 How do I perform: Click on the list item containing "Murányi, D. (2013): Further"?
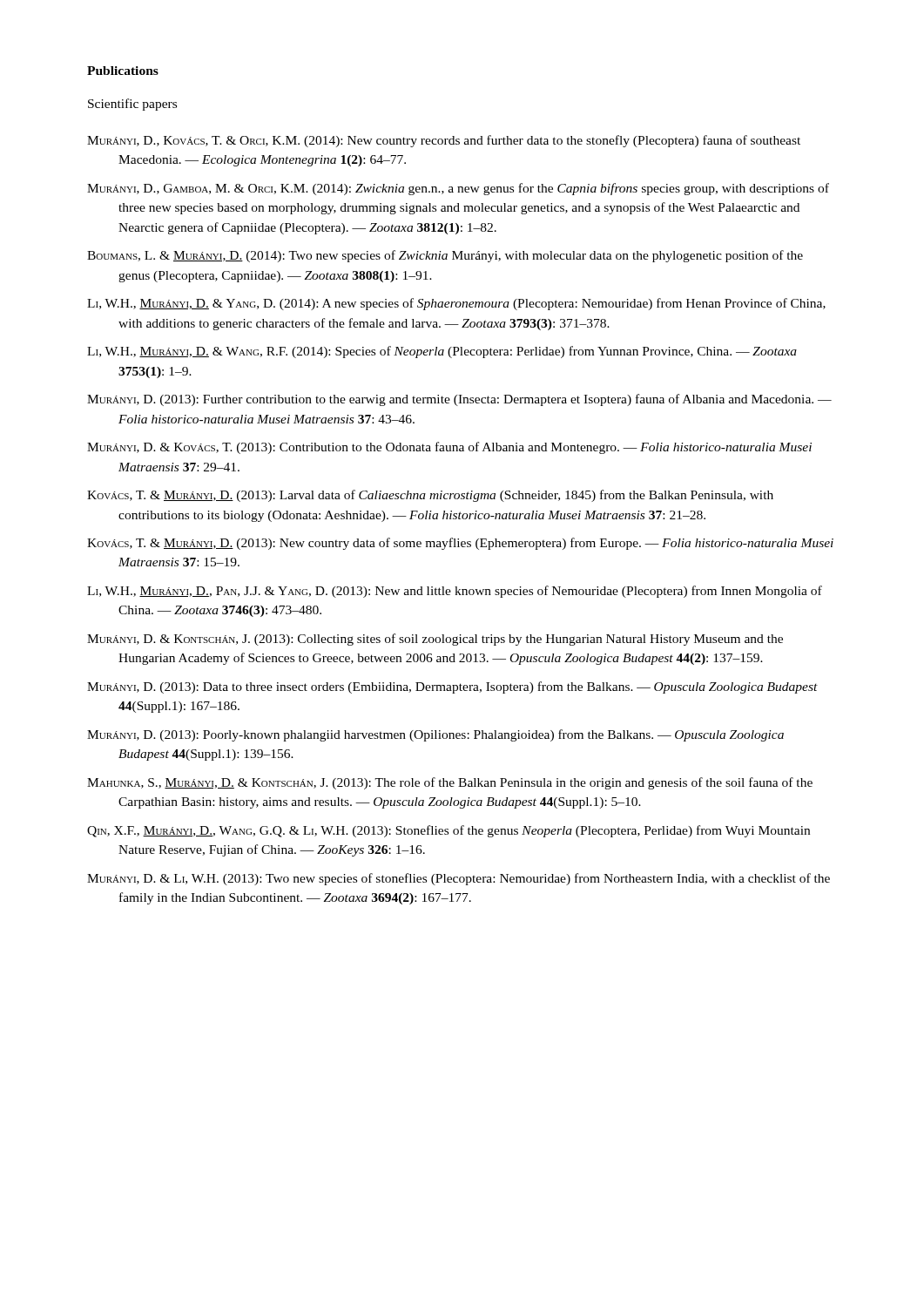[459, 409]
